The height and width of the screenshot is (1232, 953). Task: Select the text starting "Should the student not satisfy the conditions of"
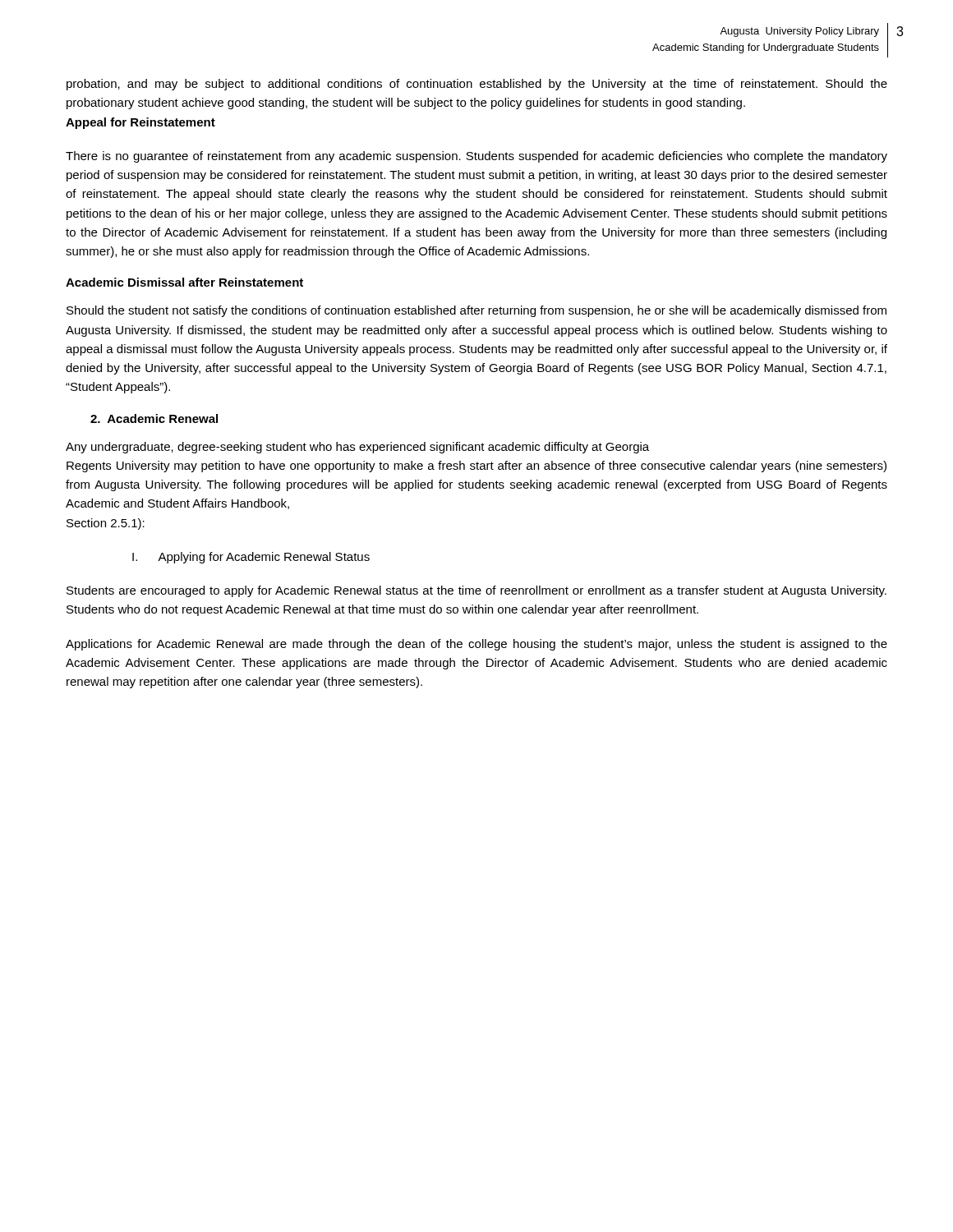tap(476, 348)
